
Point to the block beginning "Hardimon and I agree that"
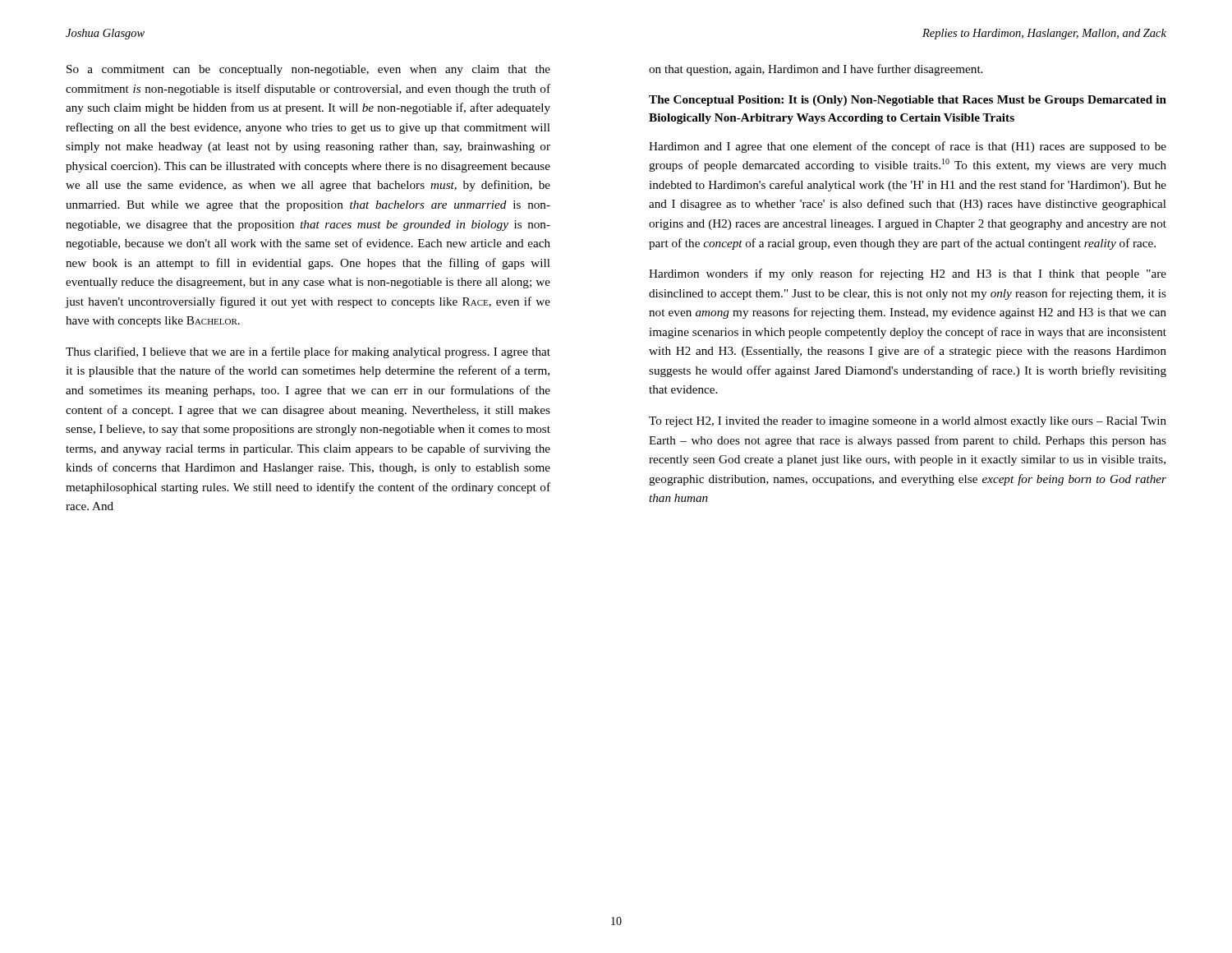[908, 194]
